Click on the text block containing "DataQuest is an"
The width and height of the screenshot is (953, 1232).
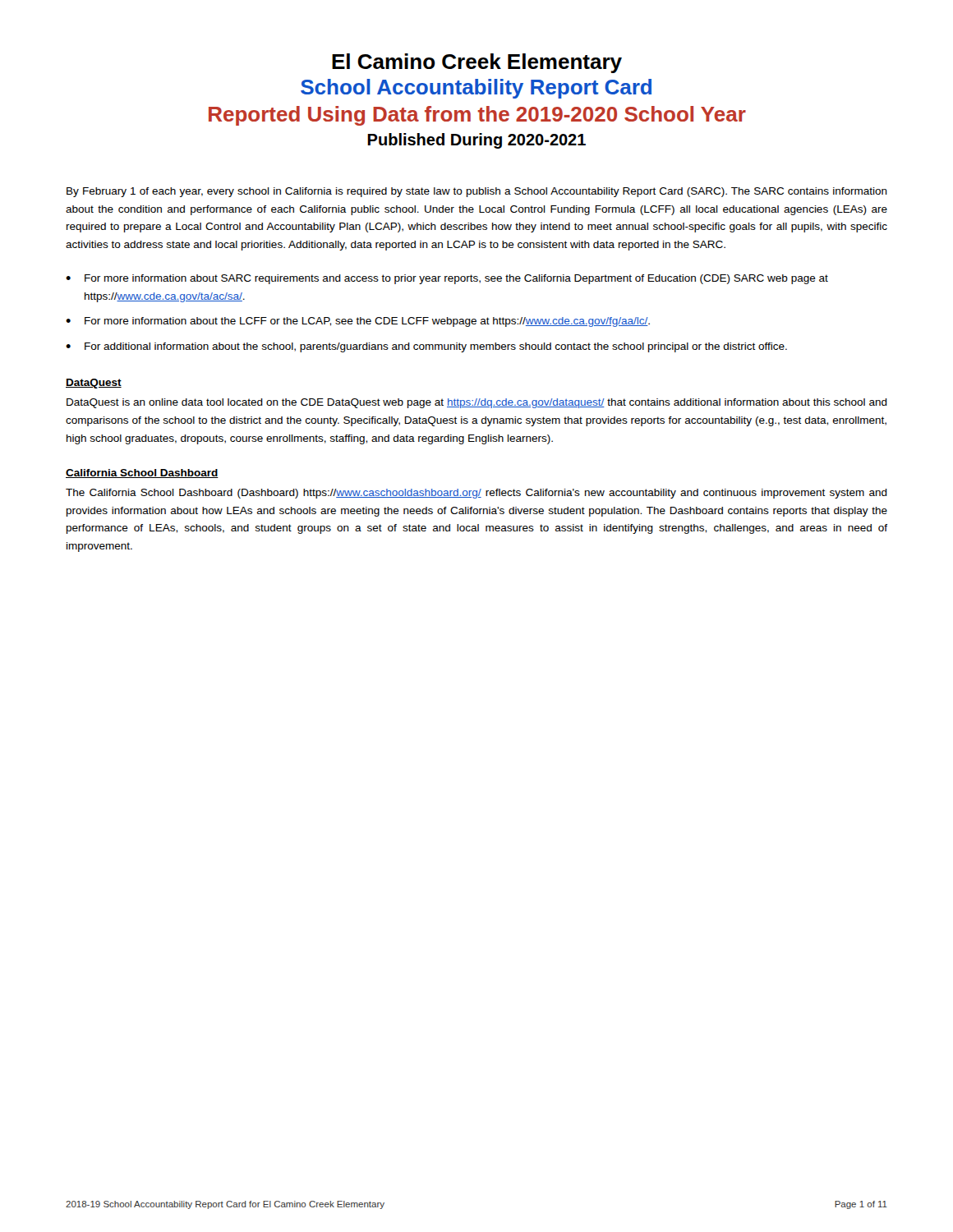pyautogui.click(x=476, y=420)
